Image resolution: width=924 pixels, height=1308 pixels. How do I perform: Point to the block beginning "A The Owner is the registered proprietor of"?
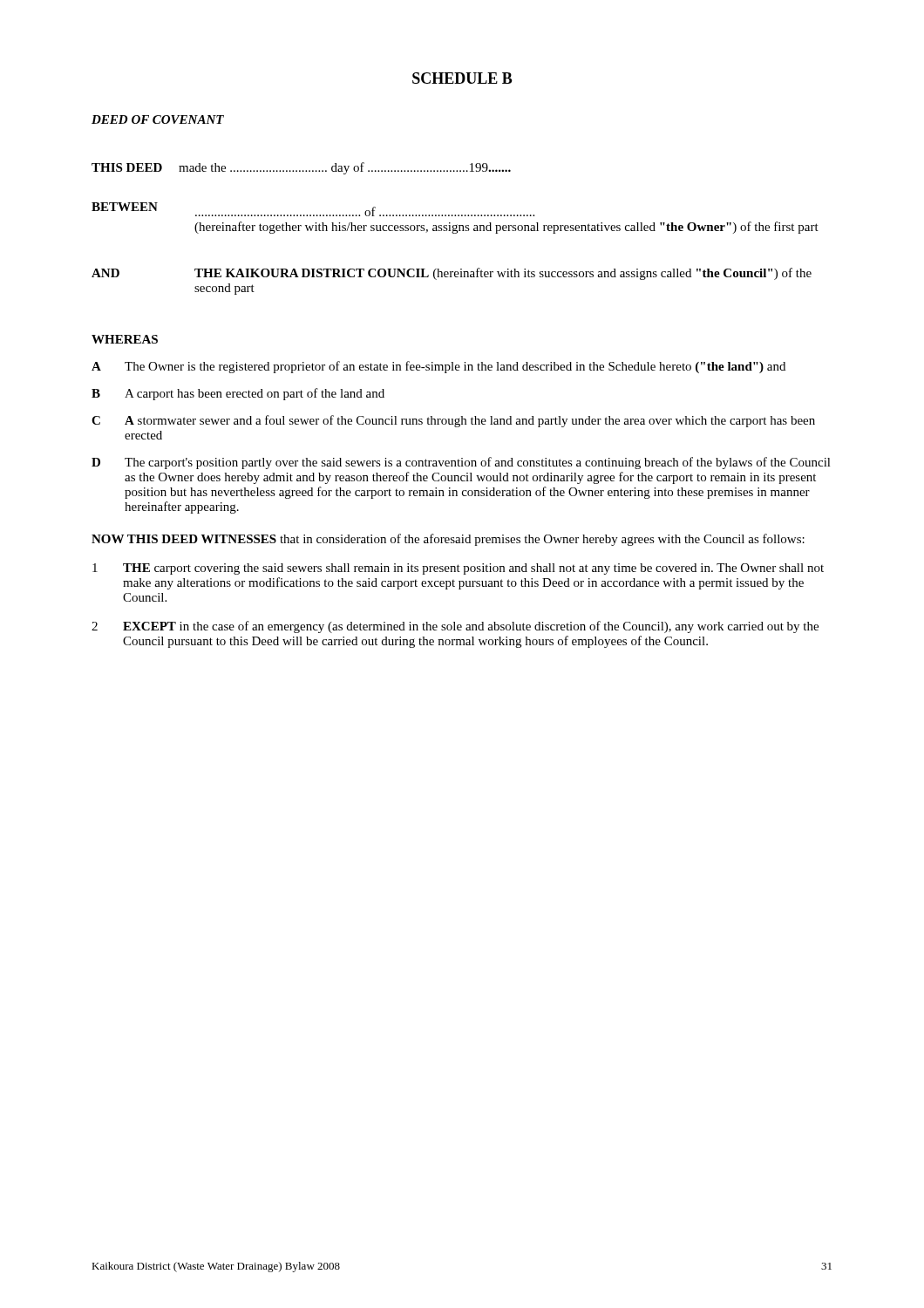coord(439,367)
